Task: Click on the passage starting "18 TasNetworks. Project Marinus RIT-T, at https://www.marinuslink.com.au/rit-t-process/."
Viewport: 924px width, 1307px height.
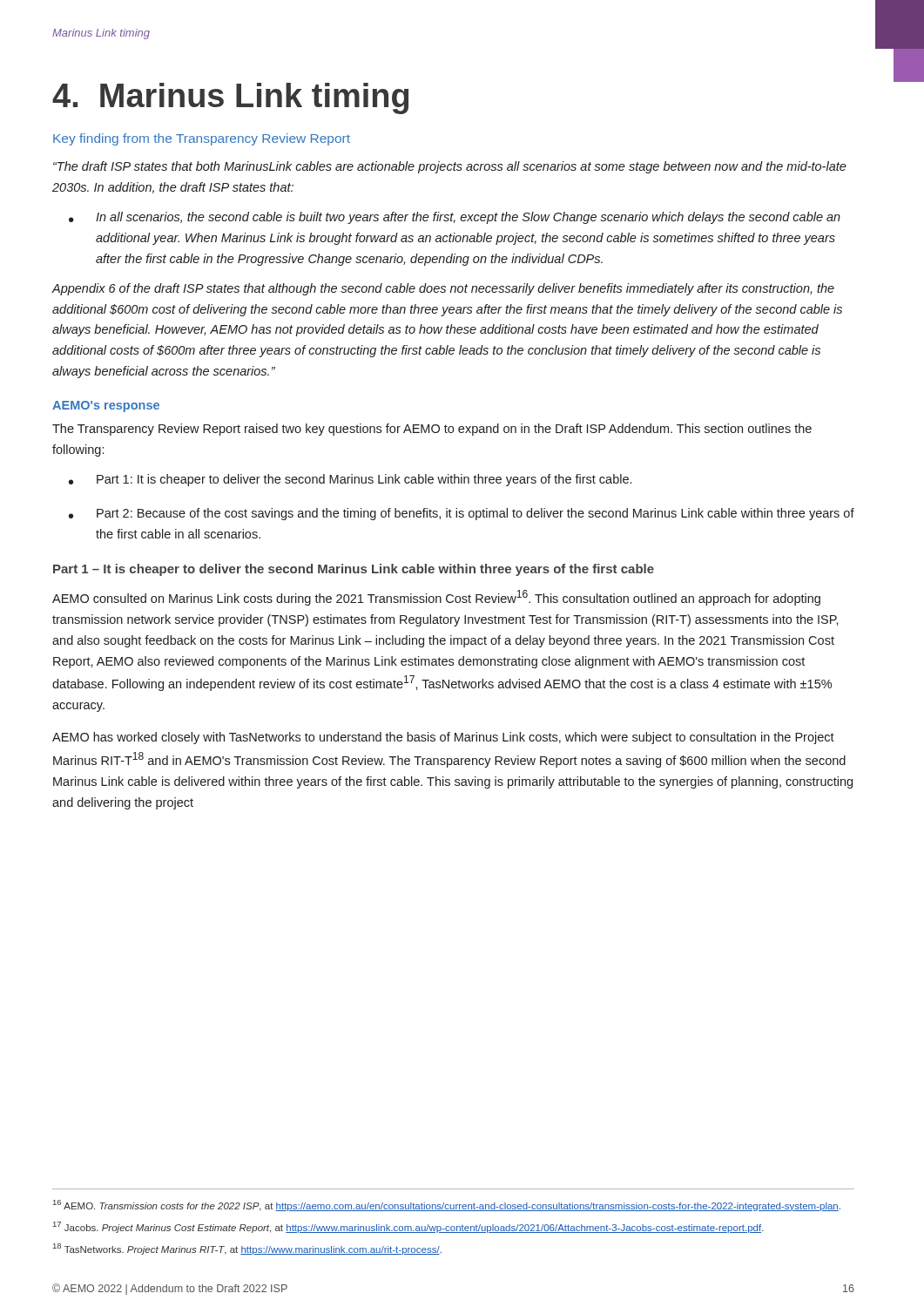Action: tap(247, 1248)
